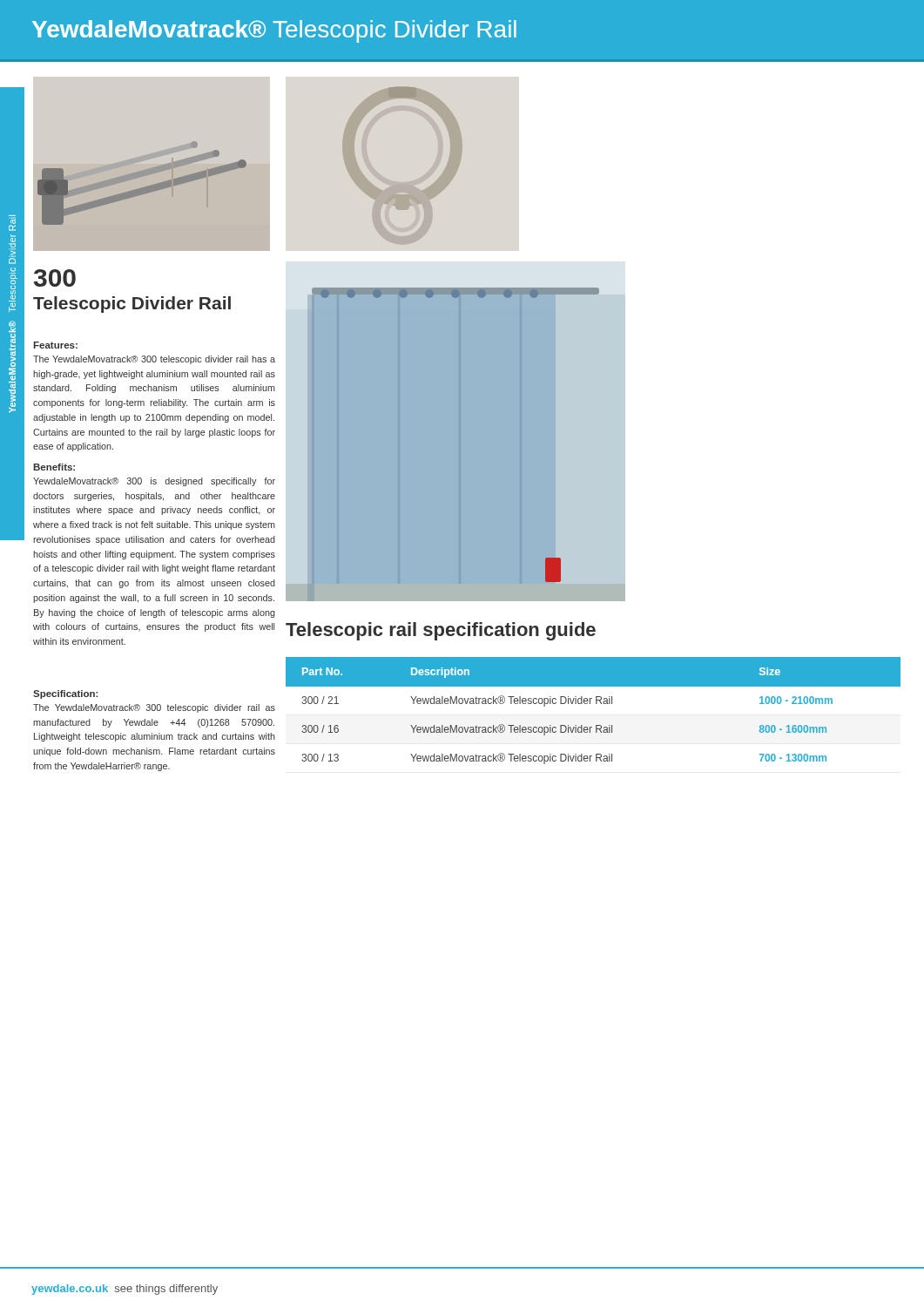Find the section header containing "Telescopic rail specification guide"
Image resolution: width=924 pixels, height=1307 pixels.
point(441,630)
